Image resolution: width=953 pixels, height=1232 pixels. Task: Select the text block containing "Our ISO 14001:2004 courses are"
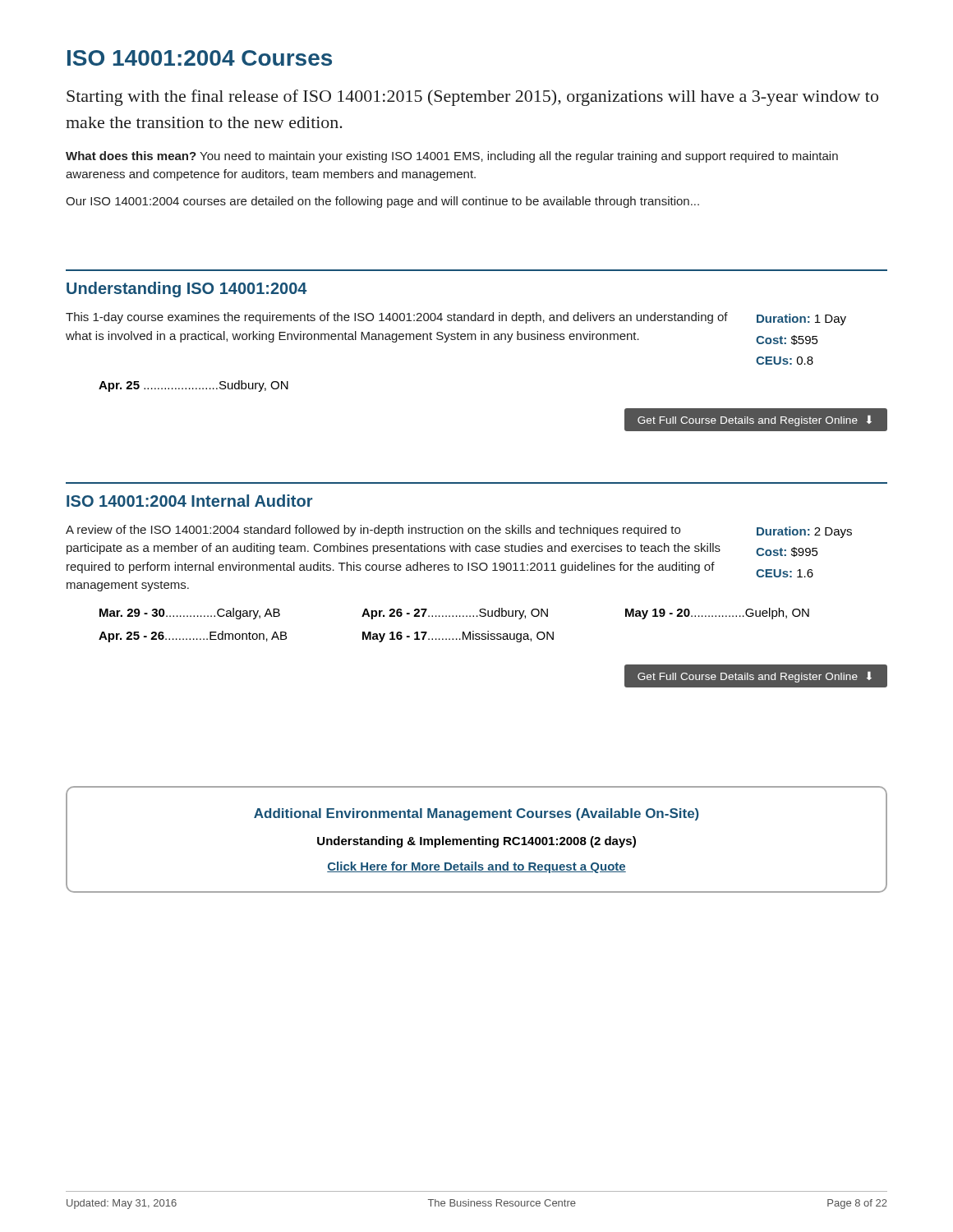click(x=476, y=201)
